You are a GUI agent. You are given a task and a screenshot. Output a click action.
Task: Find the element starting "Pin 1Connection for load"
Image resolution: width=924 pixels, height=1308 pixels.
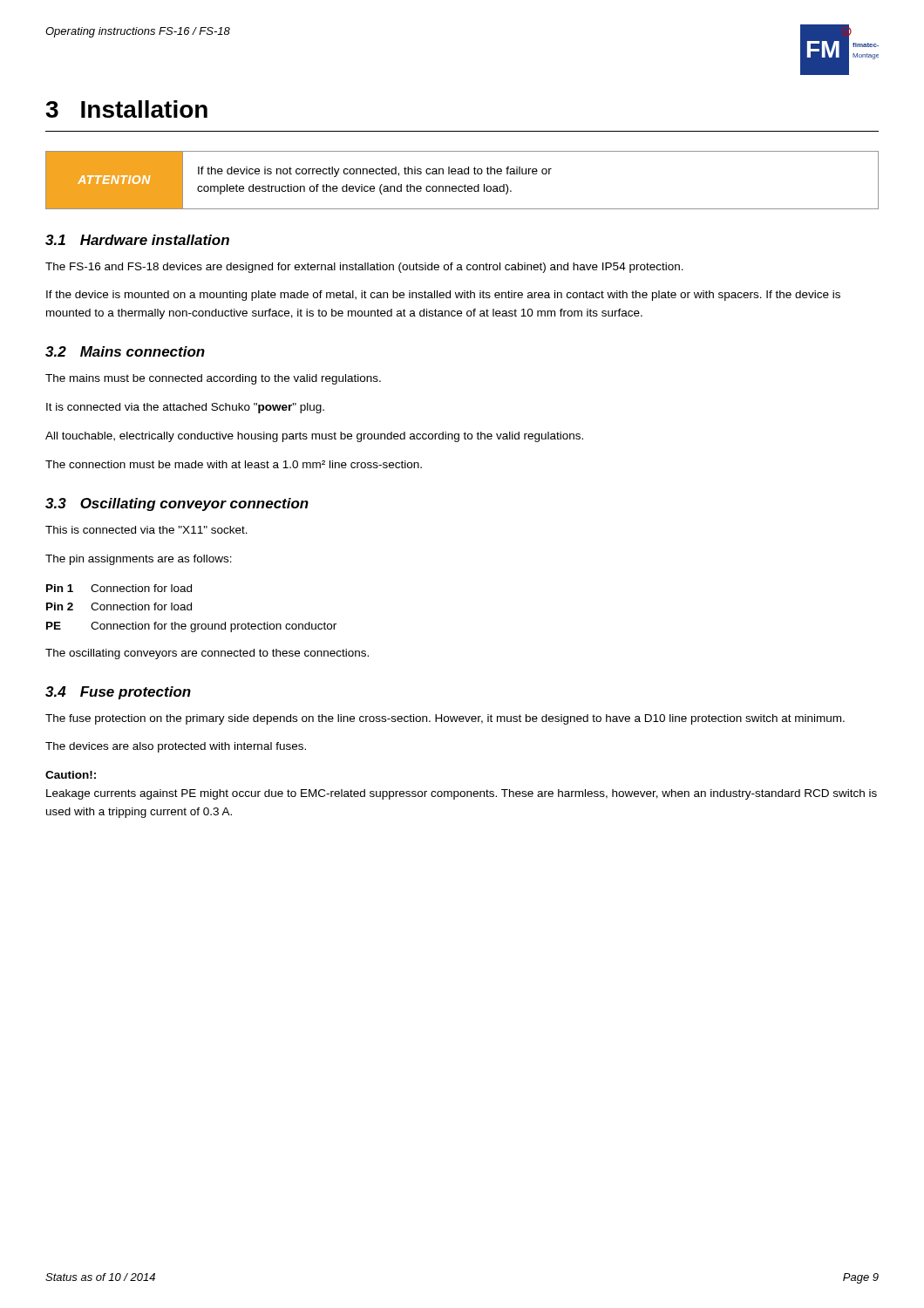point(119,588)
